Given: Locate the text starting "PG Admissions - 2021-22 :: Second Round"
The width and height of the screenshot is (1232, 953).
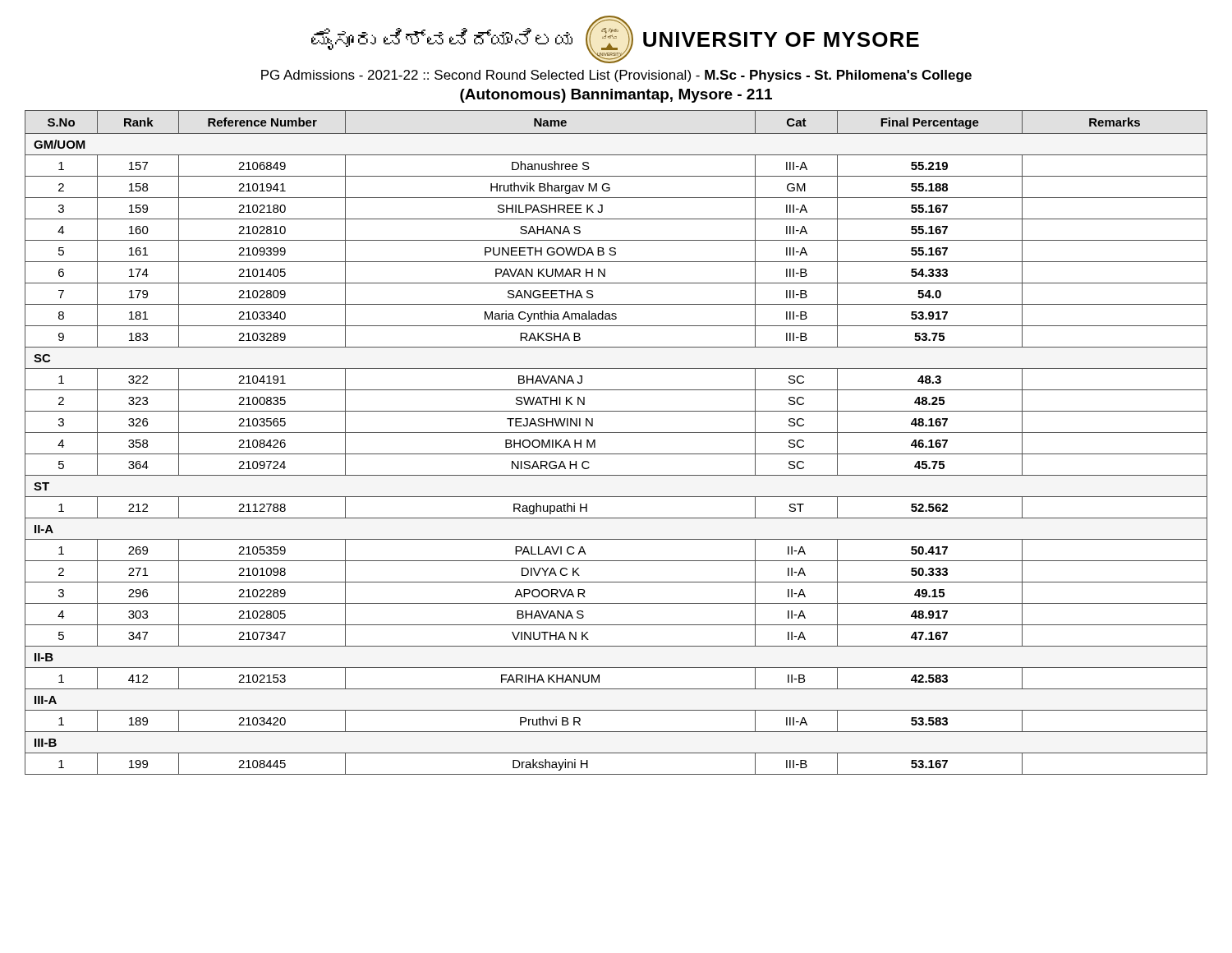Looking at the screenshot, I should click(616, 85).
